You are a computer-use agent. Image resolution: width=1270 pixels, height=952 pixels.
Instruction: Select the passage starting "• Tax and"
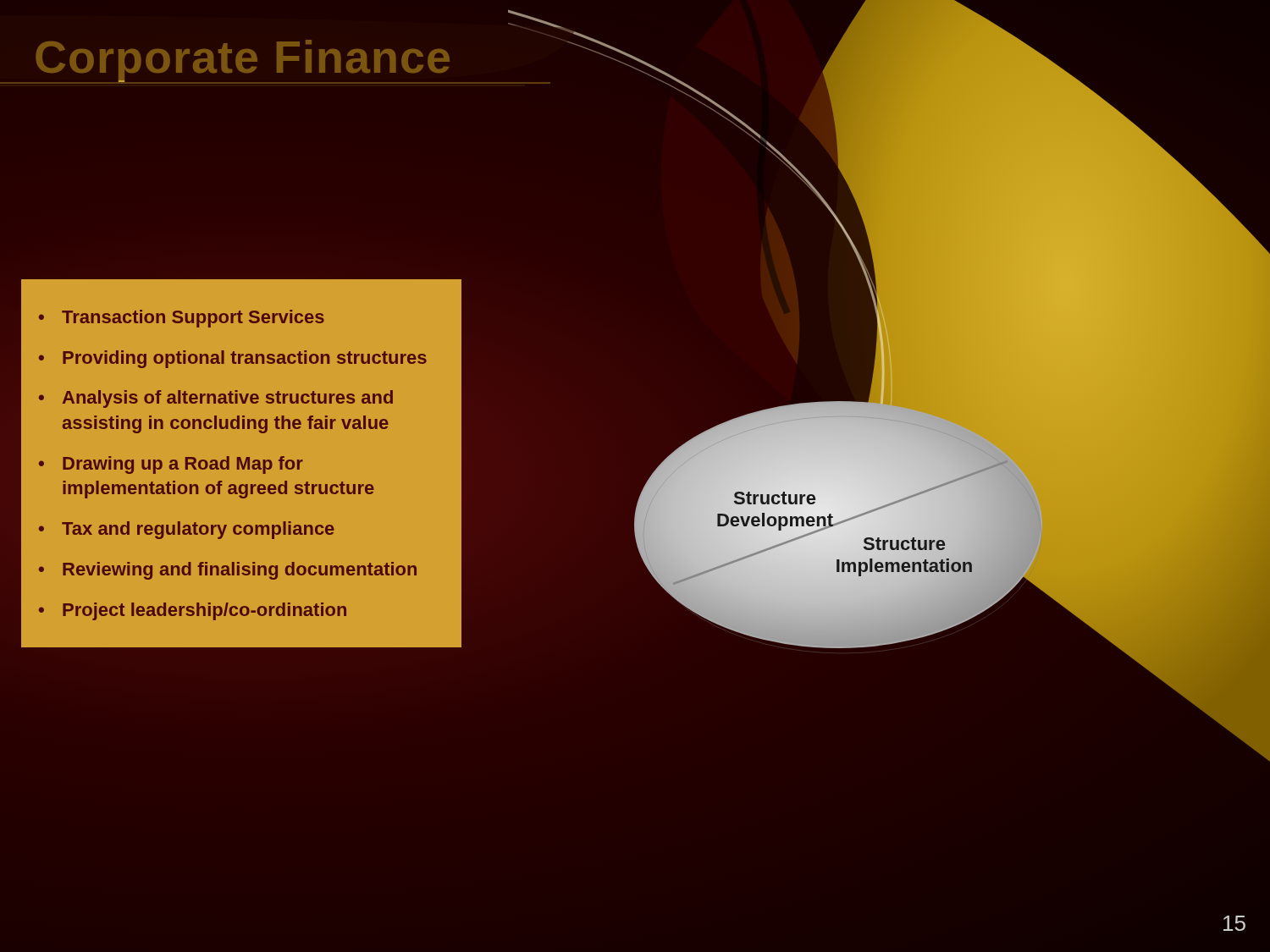coord(186,529)
